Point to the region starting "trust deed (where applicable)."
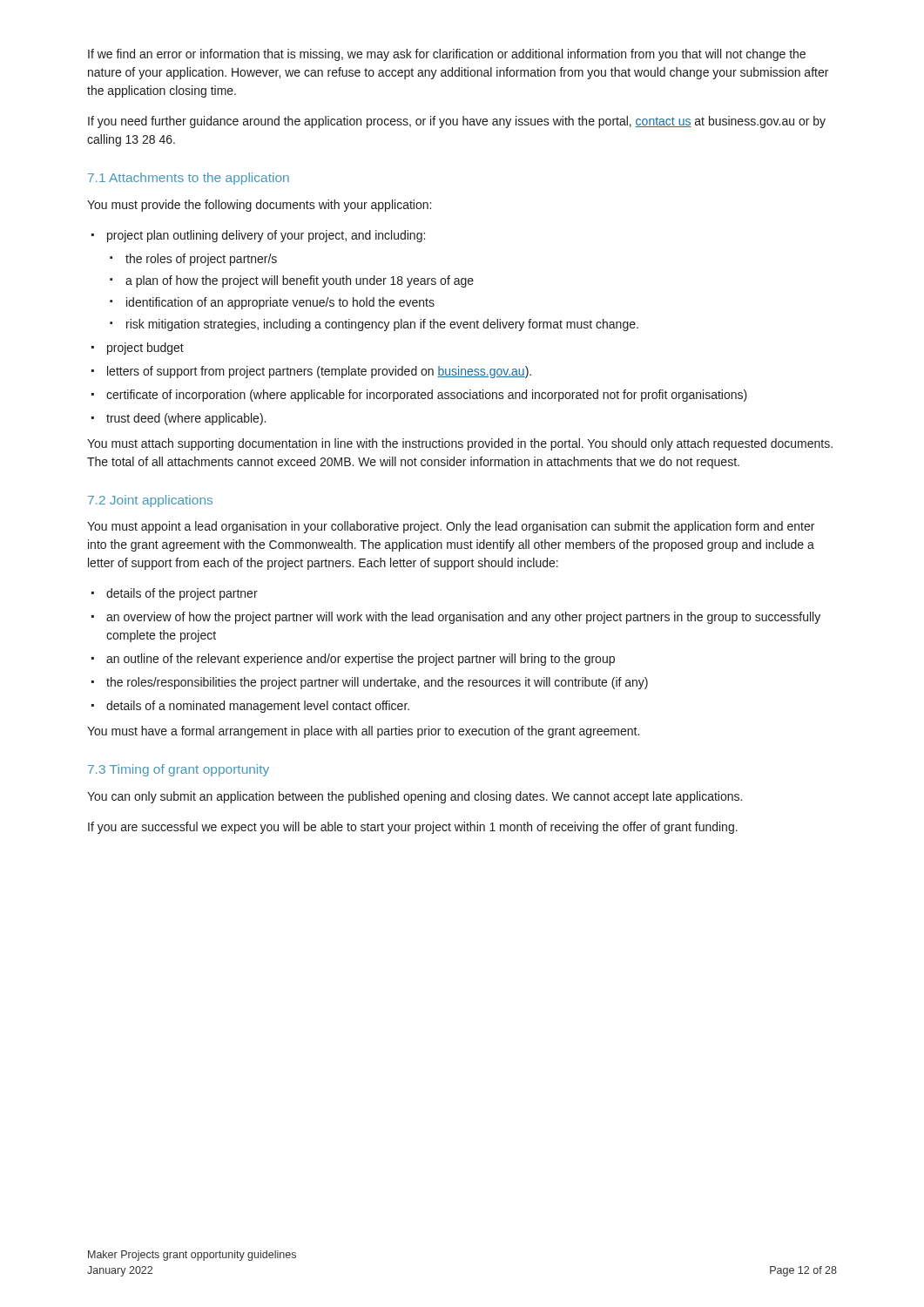Screen dimensions: 1307x924 pyautogui.click(x=187, y=418)
